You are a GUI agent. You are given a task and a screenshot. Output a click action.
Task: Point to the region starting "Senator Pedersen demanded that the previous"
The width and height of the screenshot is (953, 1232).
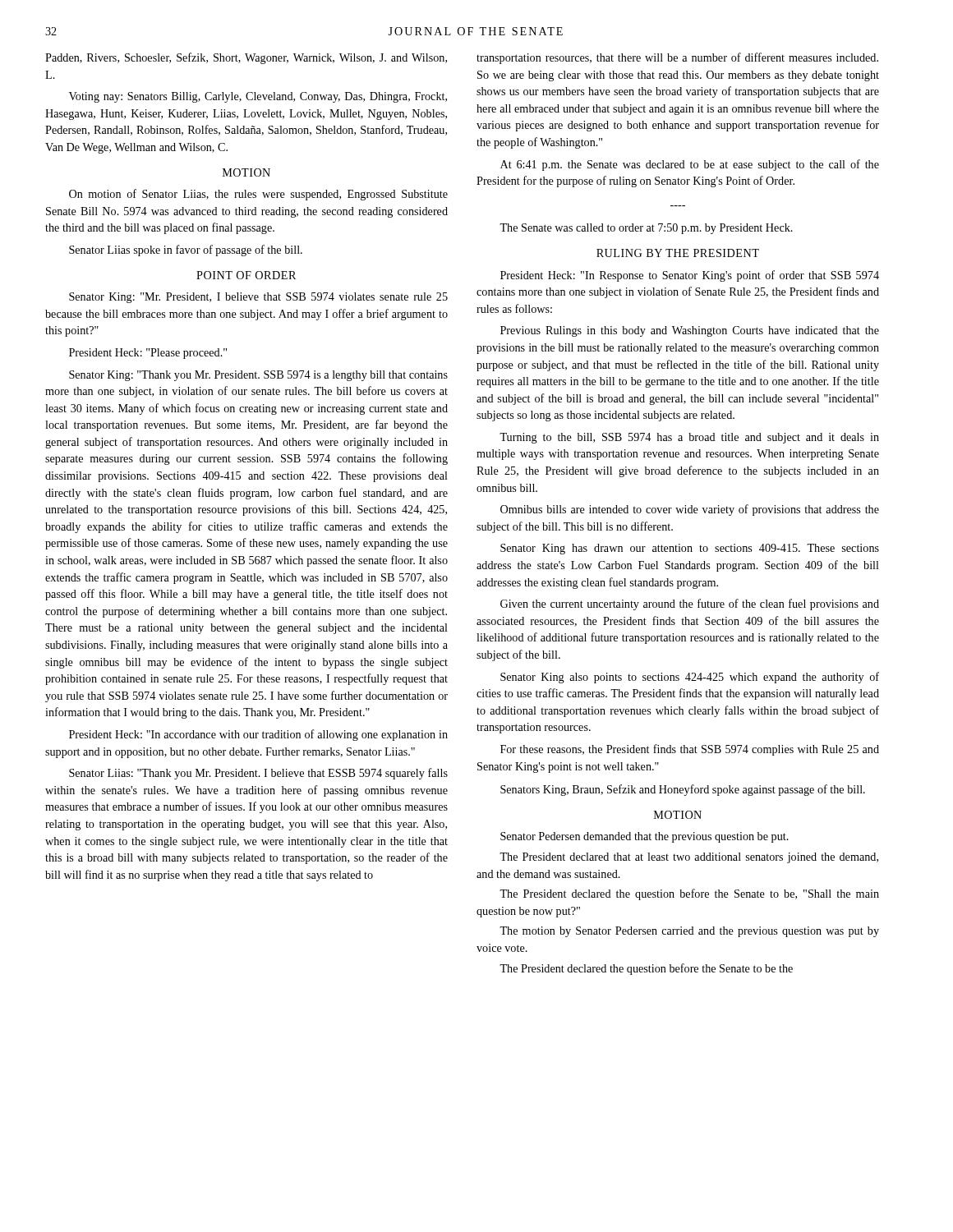point(678,837)
